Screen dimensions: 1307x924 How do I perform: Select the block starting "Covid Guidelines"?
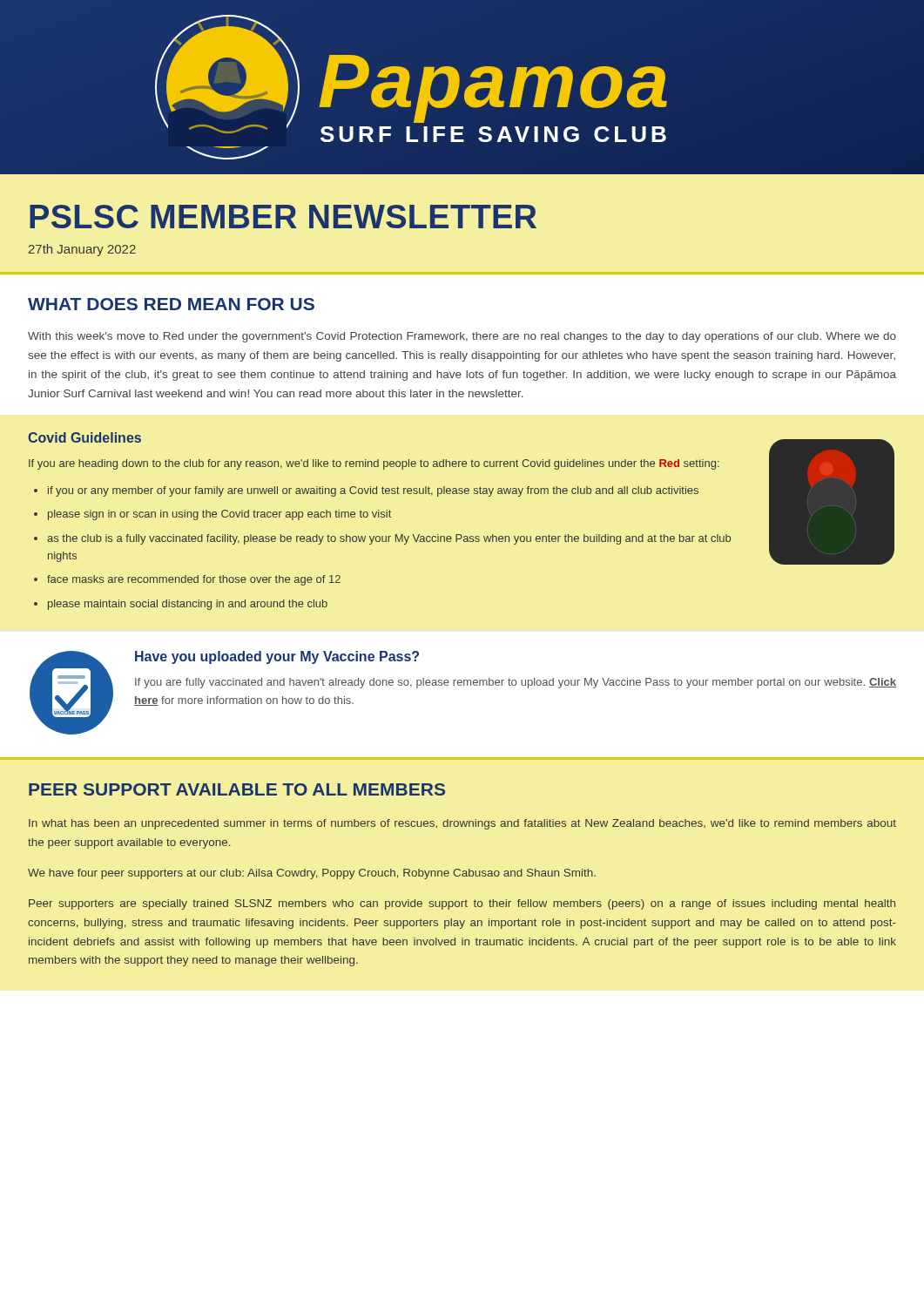click(x=85, y=438)
